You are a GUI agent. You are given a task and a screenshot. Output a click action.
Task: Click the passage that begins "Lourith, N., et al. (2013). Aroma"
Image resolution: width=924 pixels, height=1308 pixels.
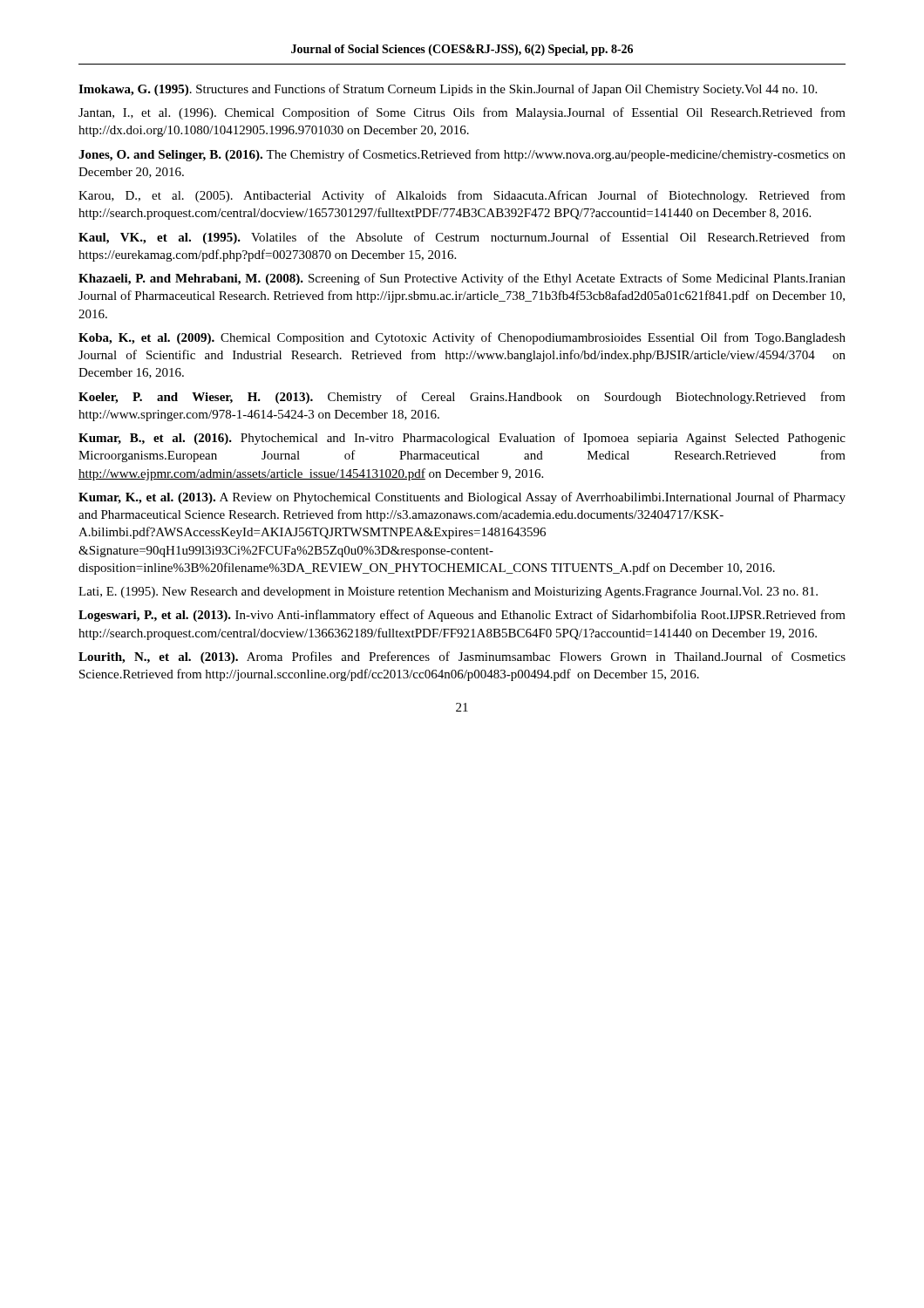coord(462,665)
